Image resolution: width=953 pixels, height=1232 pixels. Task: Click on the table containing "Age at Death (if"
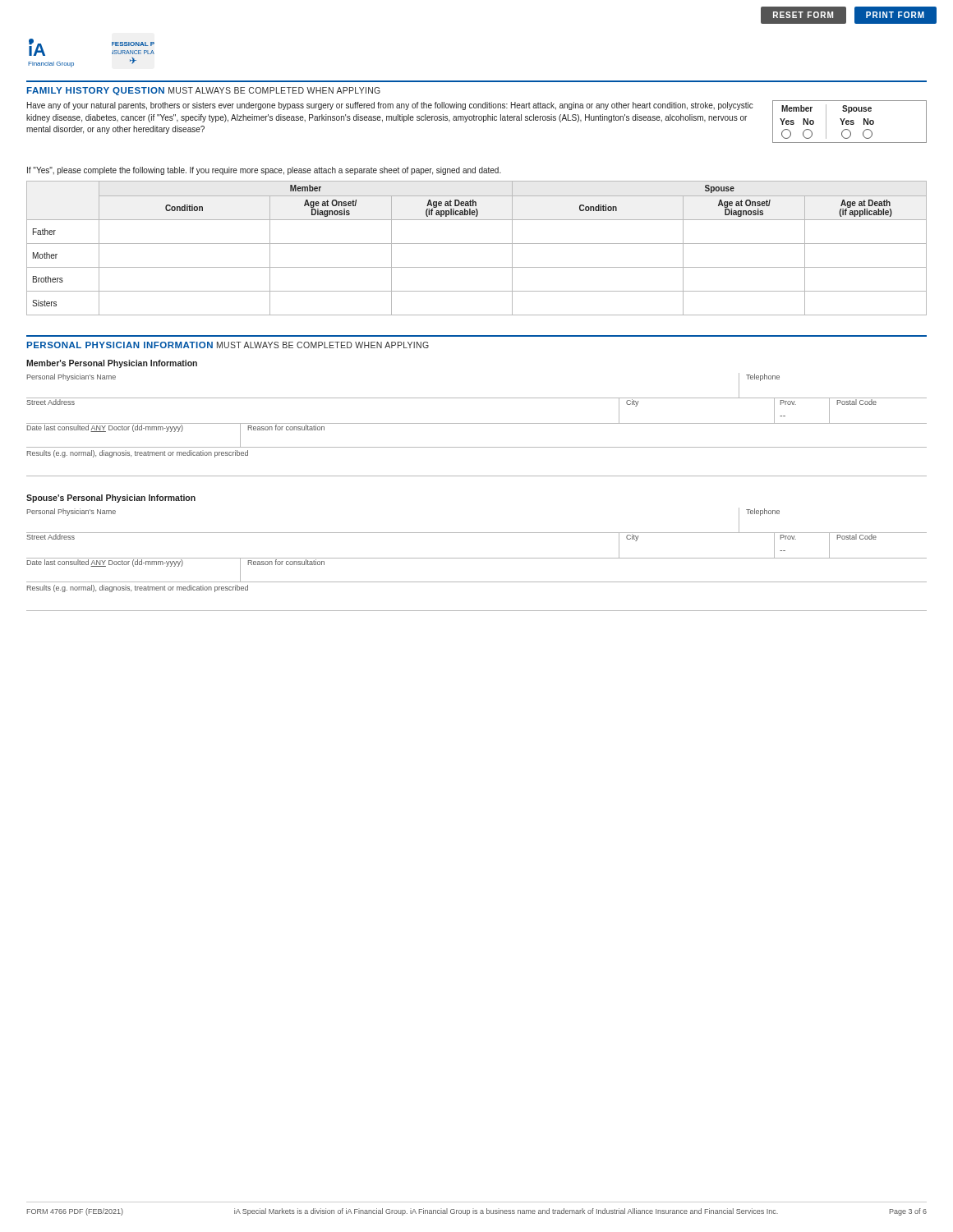tap(476, 248)
